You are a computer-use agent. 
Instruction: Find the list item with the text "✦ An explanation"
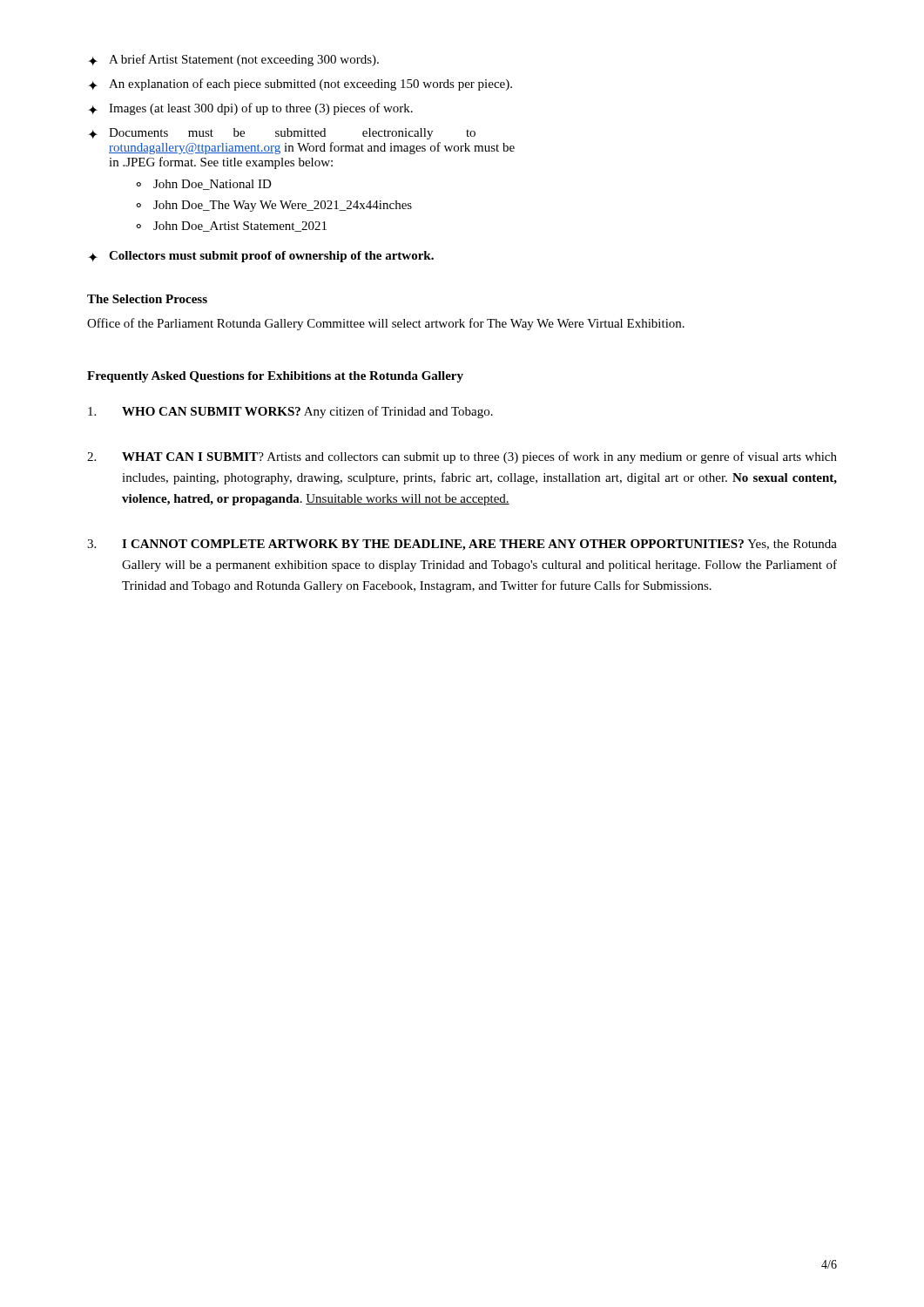click(462, 85)
